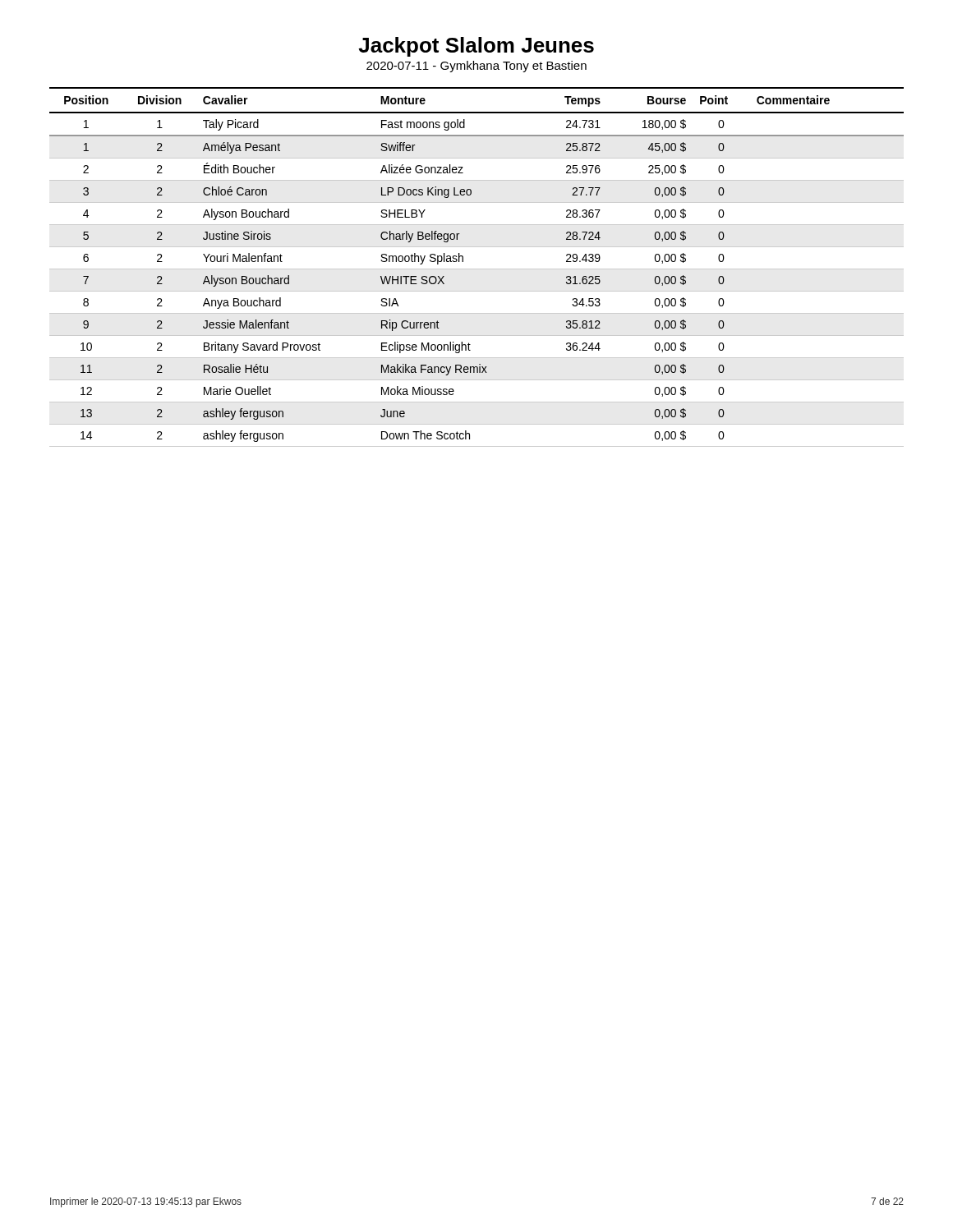The height and width of the screenshot is (1232, 953).
Task: Click the title
Action: pyautogui.click(x=476, y=53)
